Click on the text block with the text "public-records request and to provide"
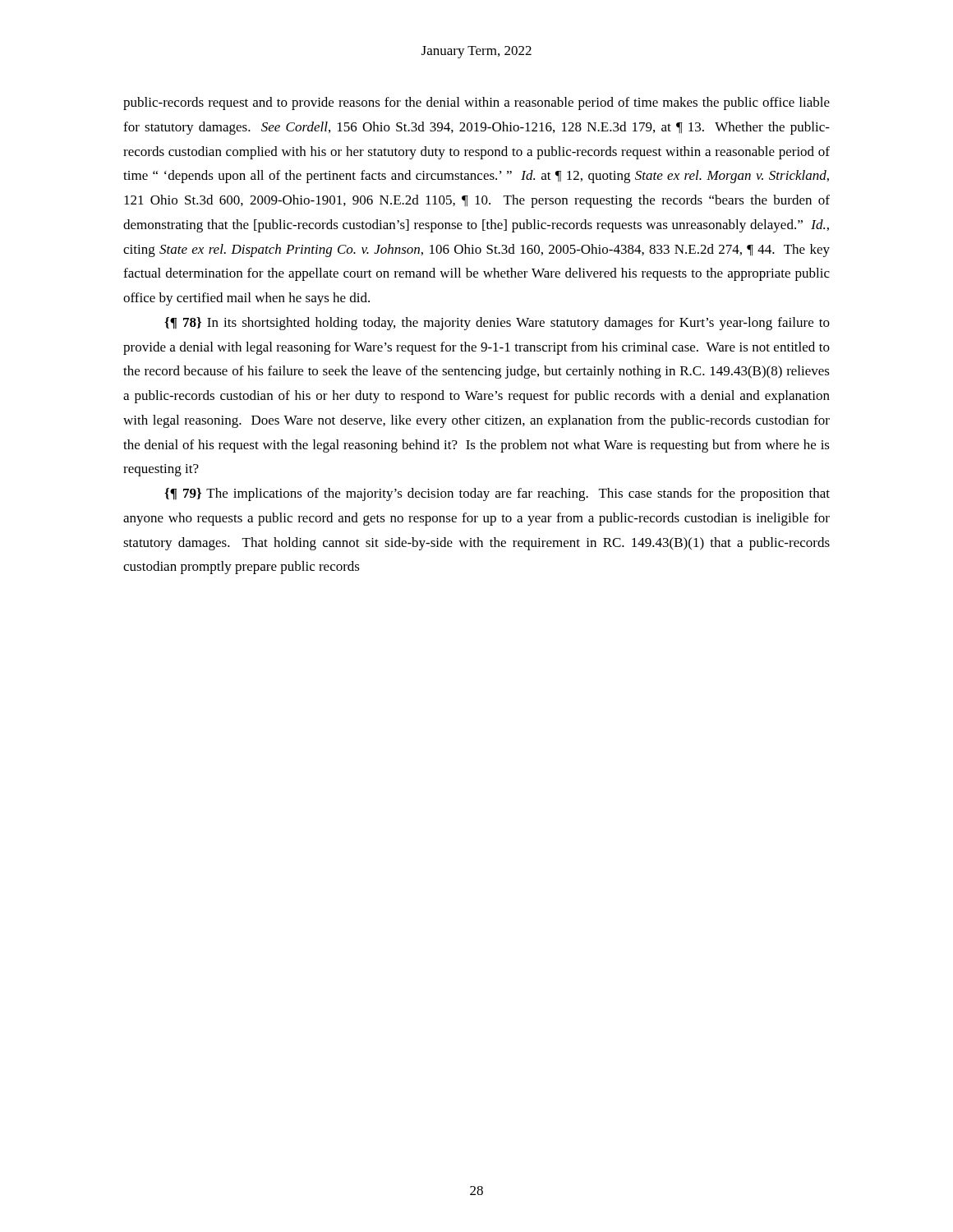The image size is (953, 1232). tap(476, 200)
